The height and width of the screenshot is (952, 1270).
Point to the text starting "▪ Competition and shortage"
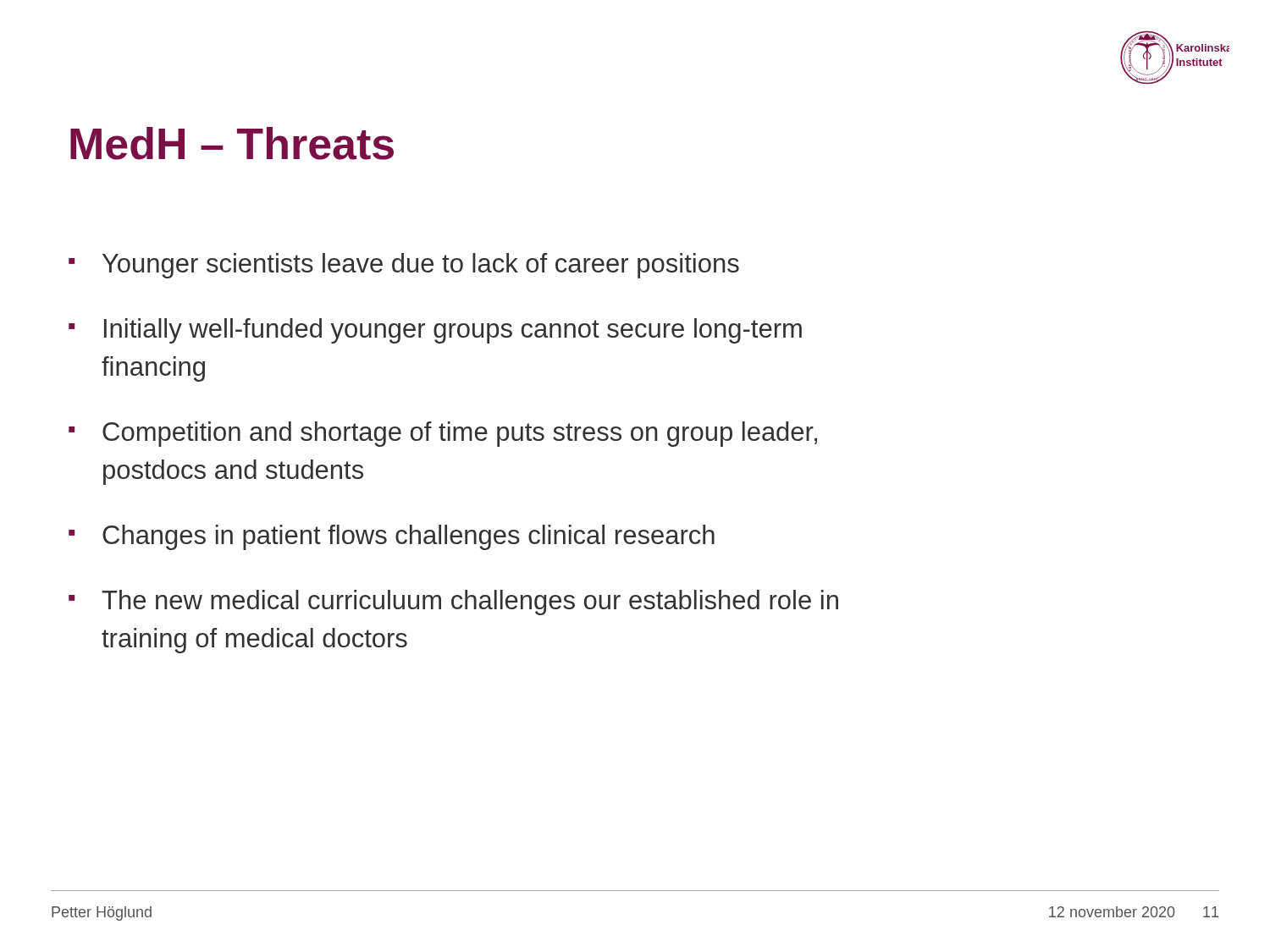tap(444, 452)
